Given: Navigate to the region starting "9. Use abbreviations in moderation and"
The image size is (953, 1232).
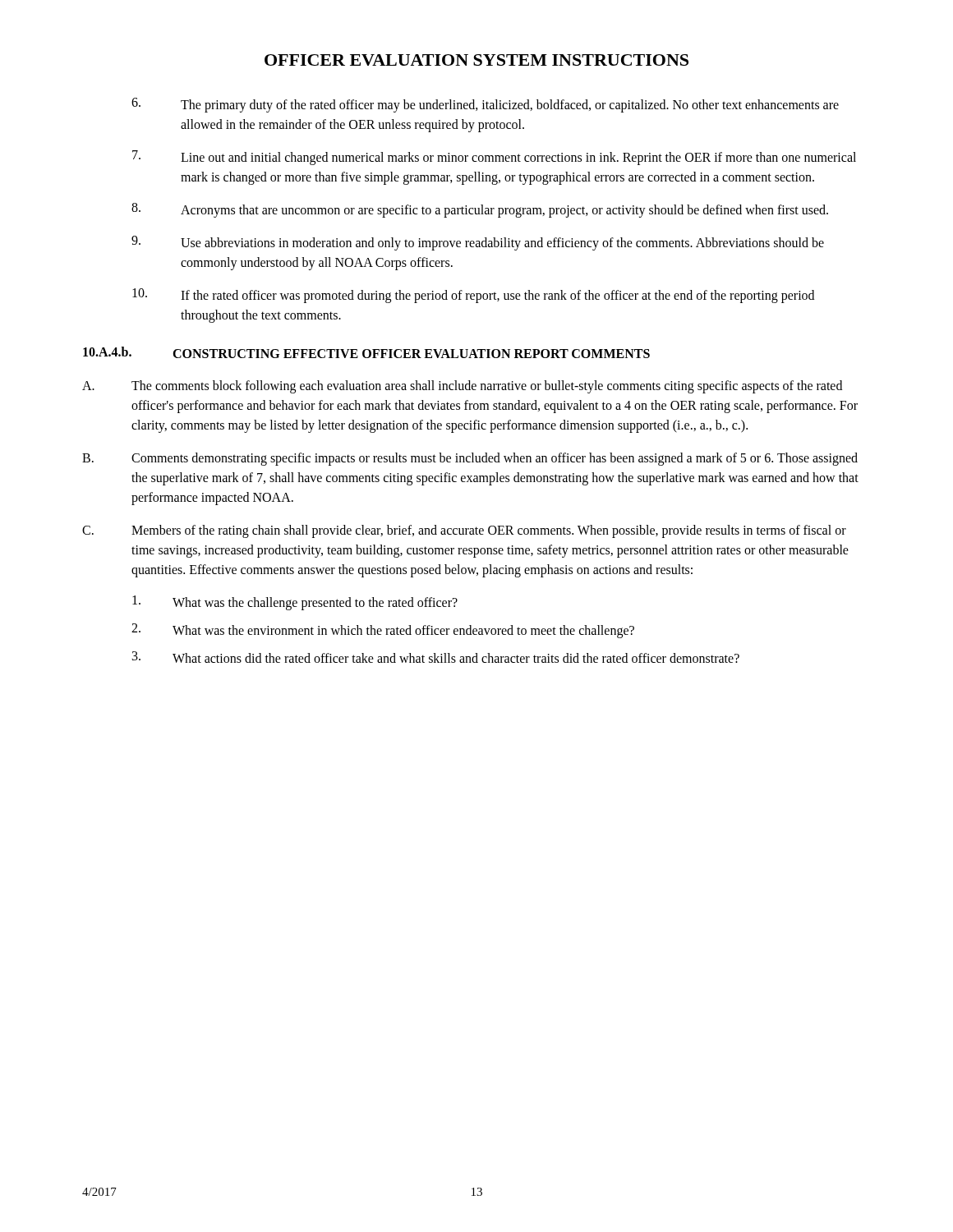Looking at the screenshot, I should coord(501,253).
